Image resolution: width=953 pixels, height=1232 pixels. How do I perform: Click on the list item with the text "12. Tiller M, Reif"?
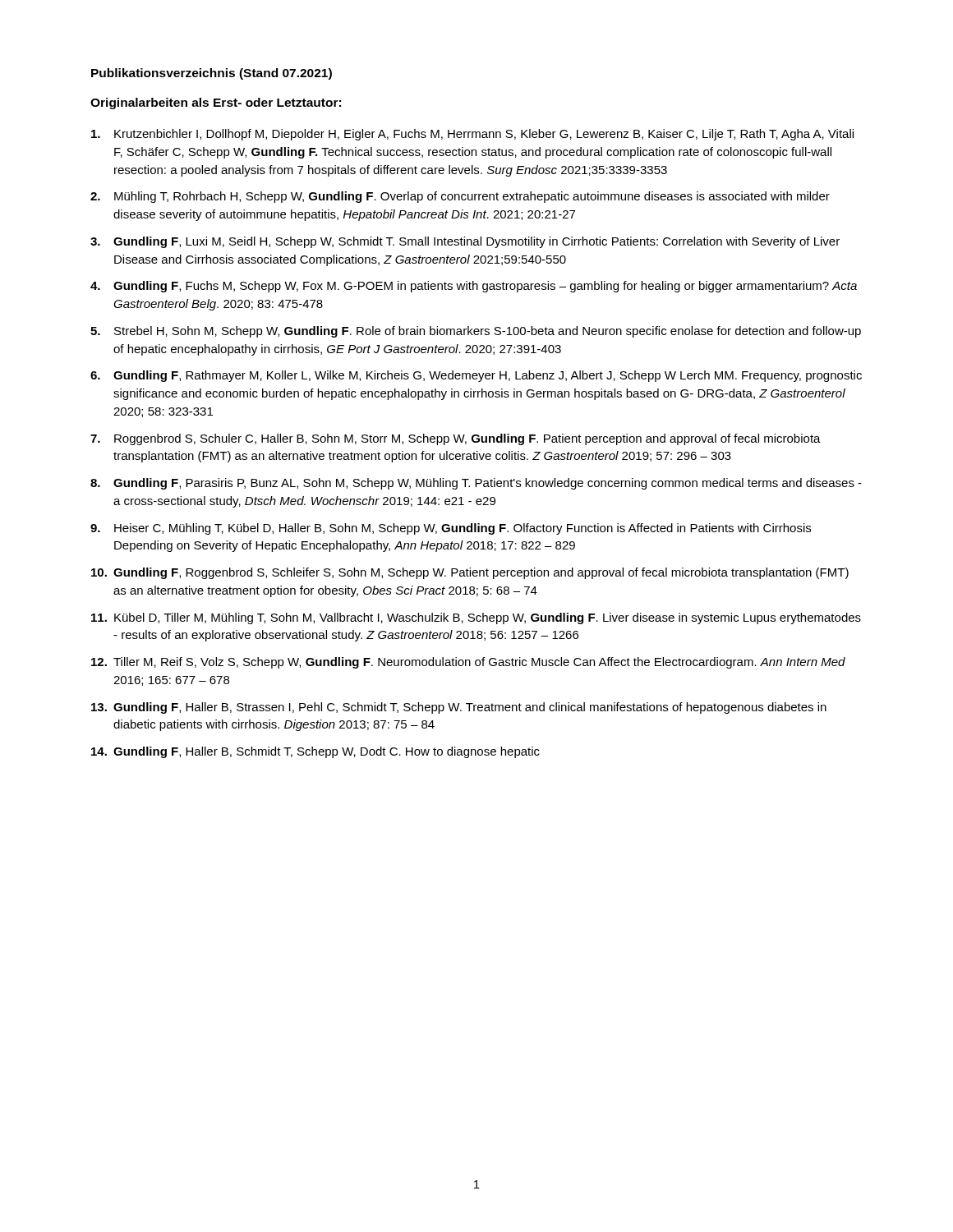pos(476,671)
